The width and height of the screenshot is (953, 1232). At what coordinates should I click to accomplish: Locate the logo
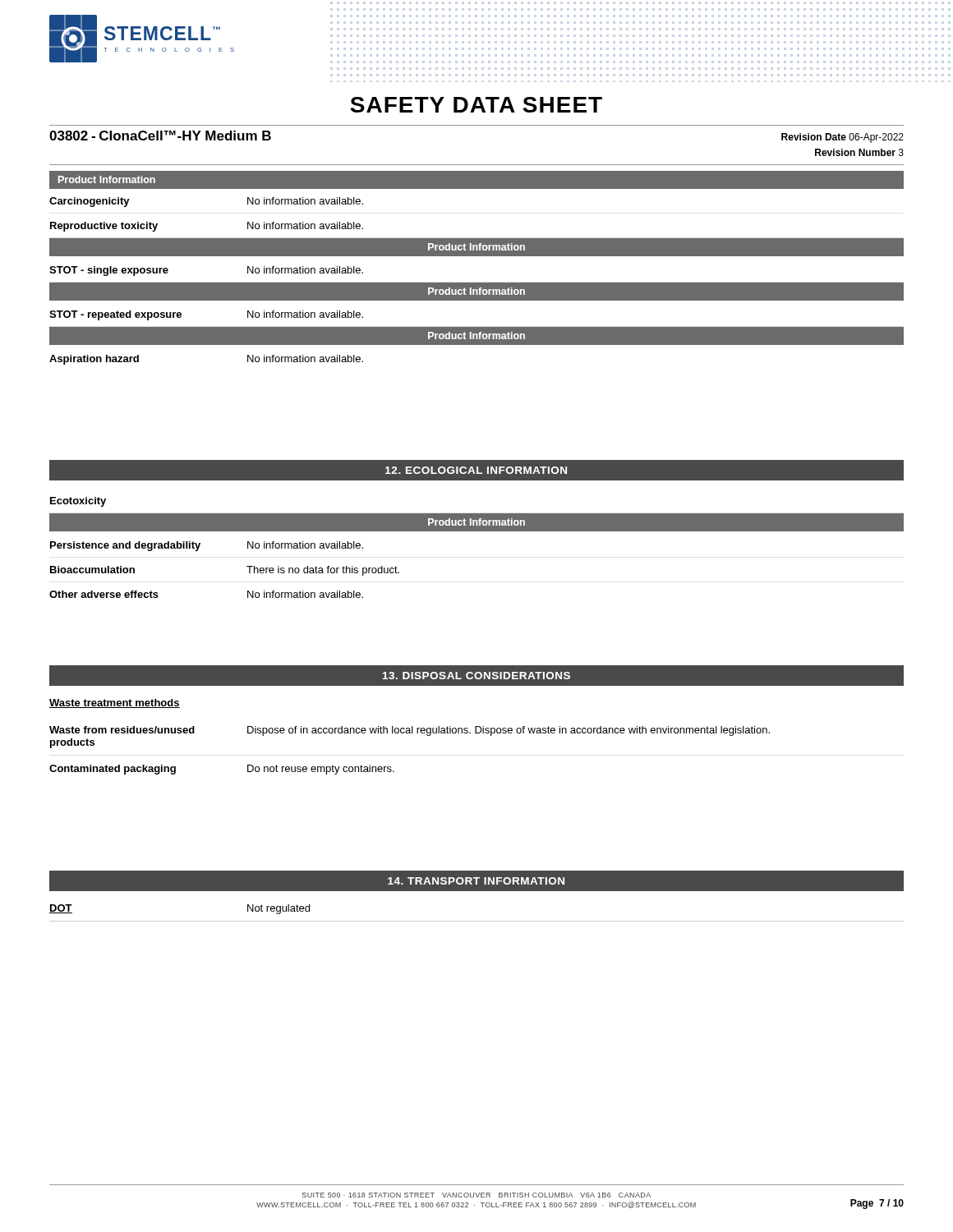point(476,43)
